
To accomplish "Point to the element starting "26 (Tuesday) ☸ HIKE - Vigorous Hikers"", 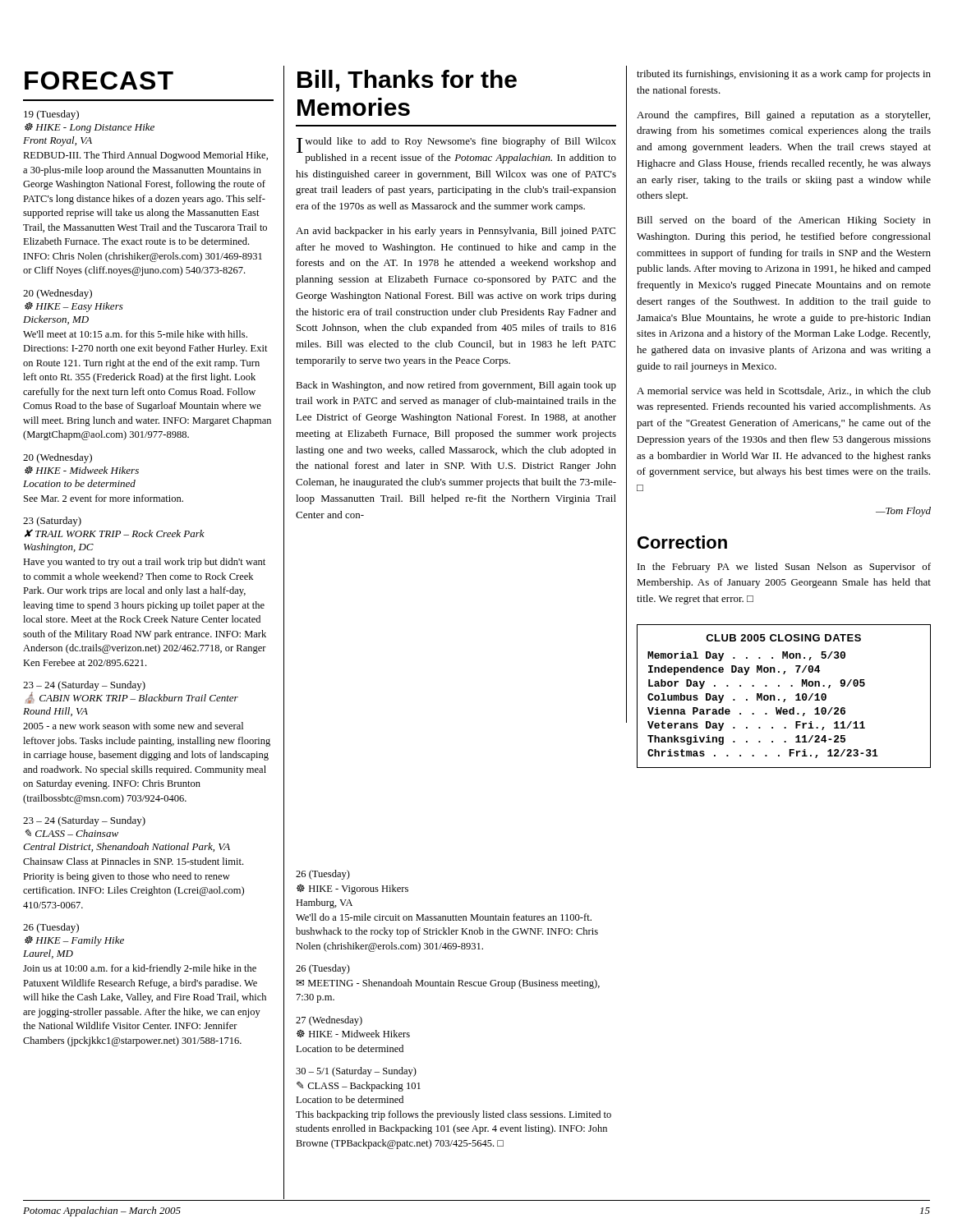I will [456, 911].
